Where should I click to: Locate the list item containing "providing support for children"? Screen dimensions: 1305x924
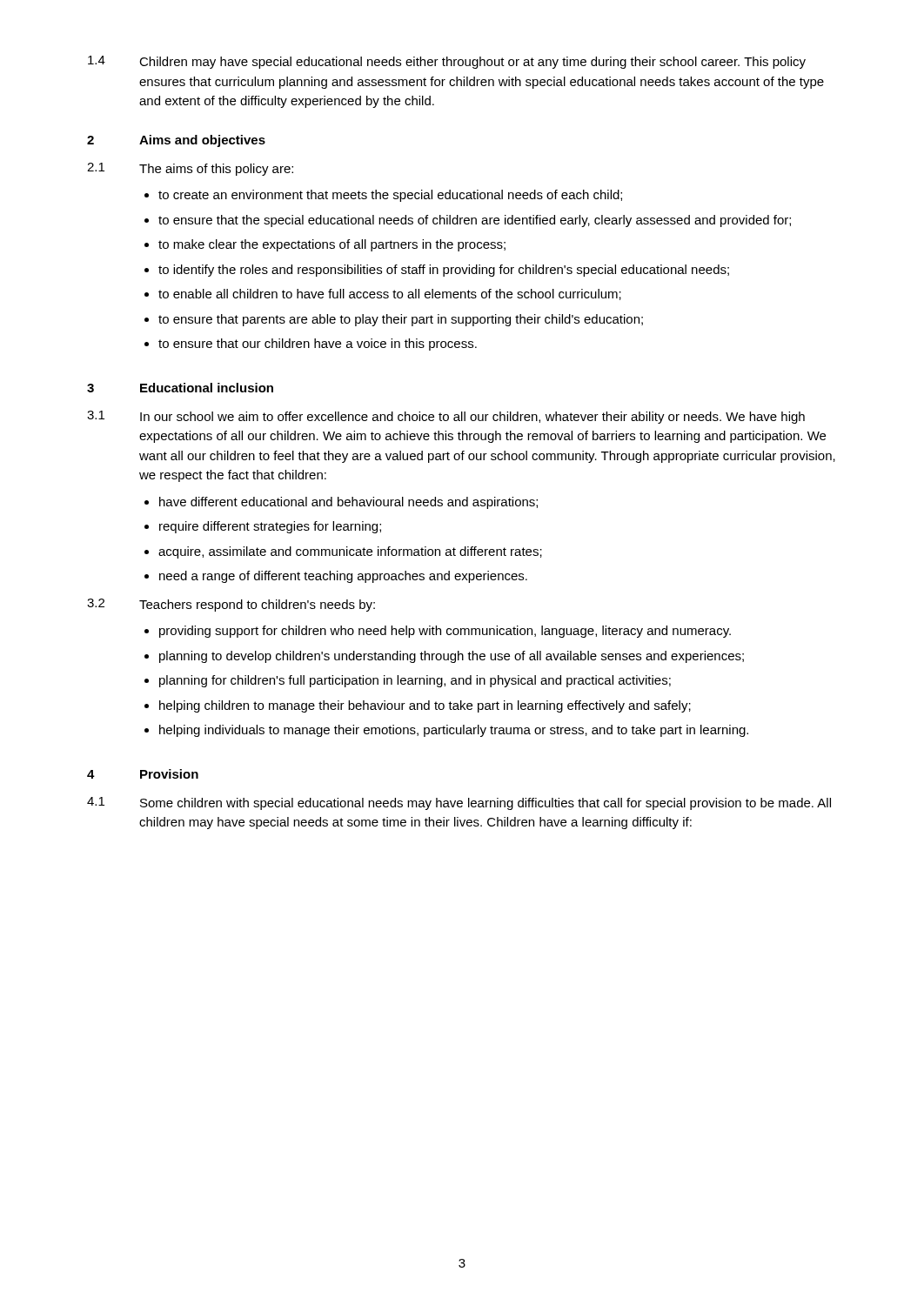445,630
